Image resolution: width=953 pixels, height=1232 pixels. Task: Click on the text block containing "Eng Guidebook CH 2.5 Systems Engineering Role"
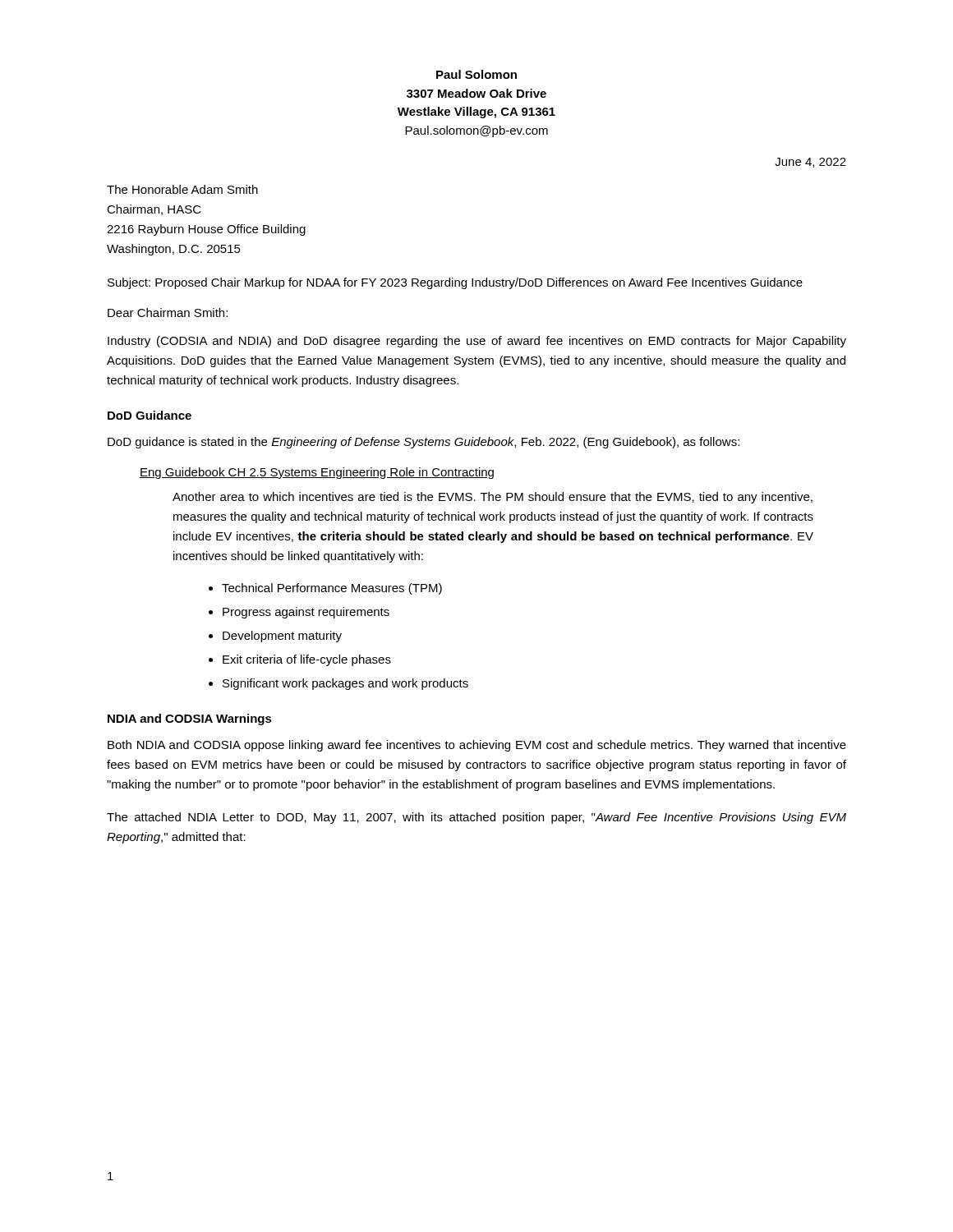[317, 471]
